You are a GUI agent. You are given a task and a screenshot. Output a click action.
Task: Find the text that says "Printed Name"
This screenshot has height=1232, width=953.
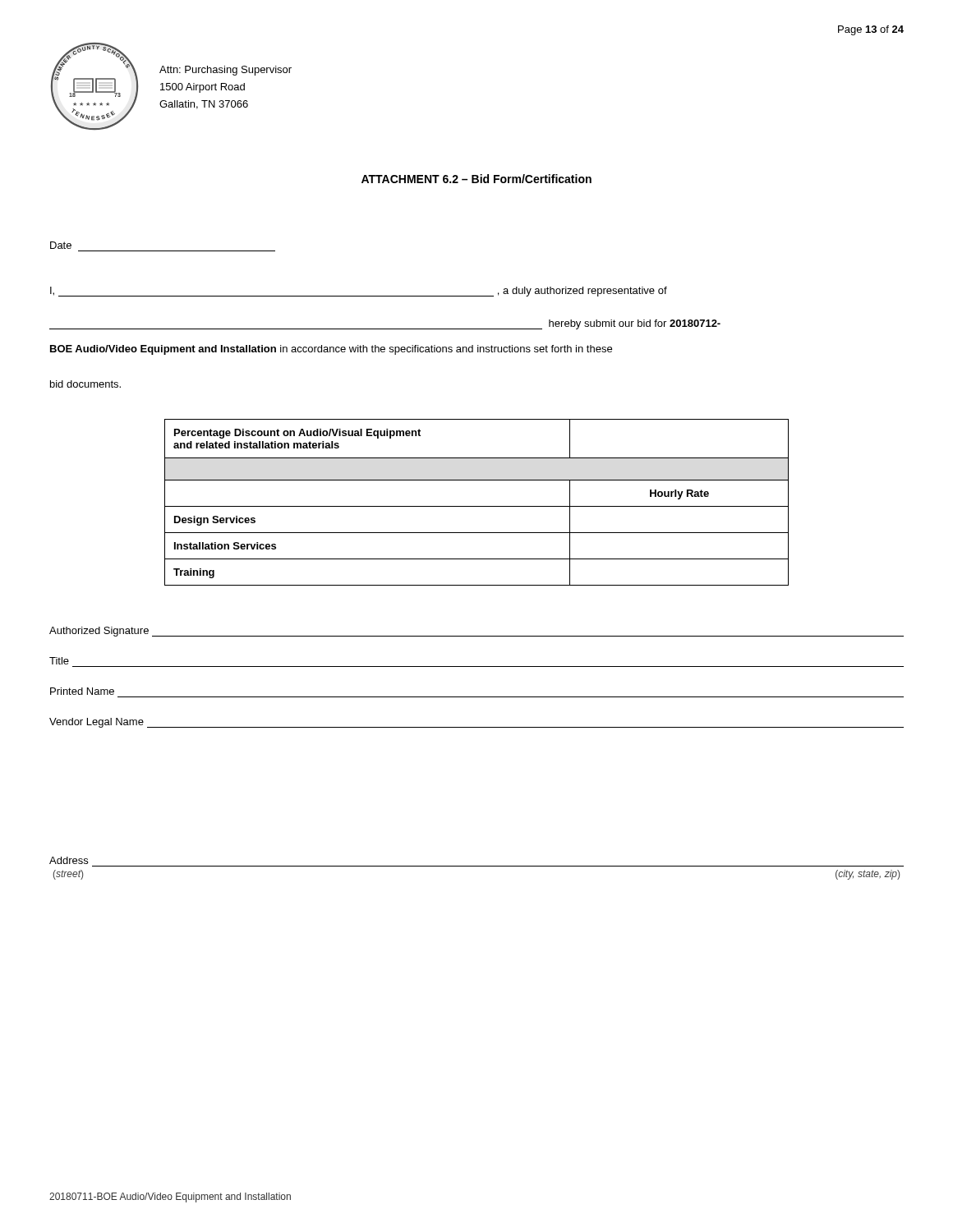pos(476,691)
